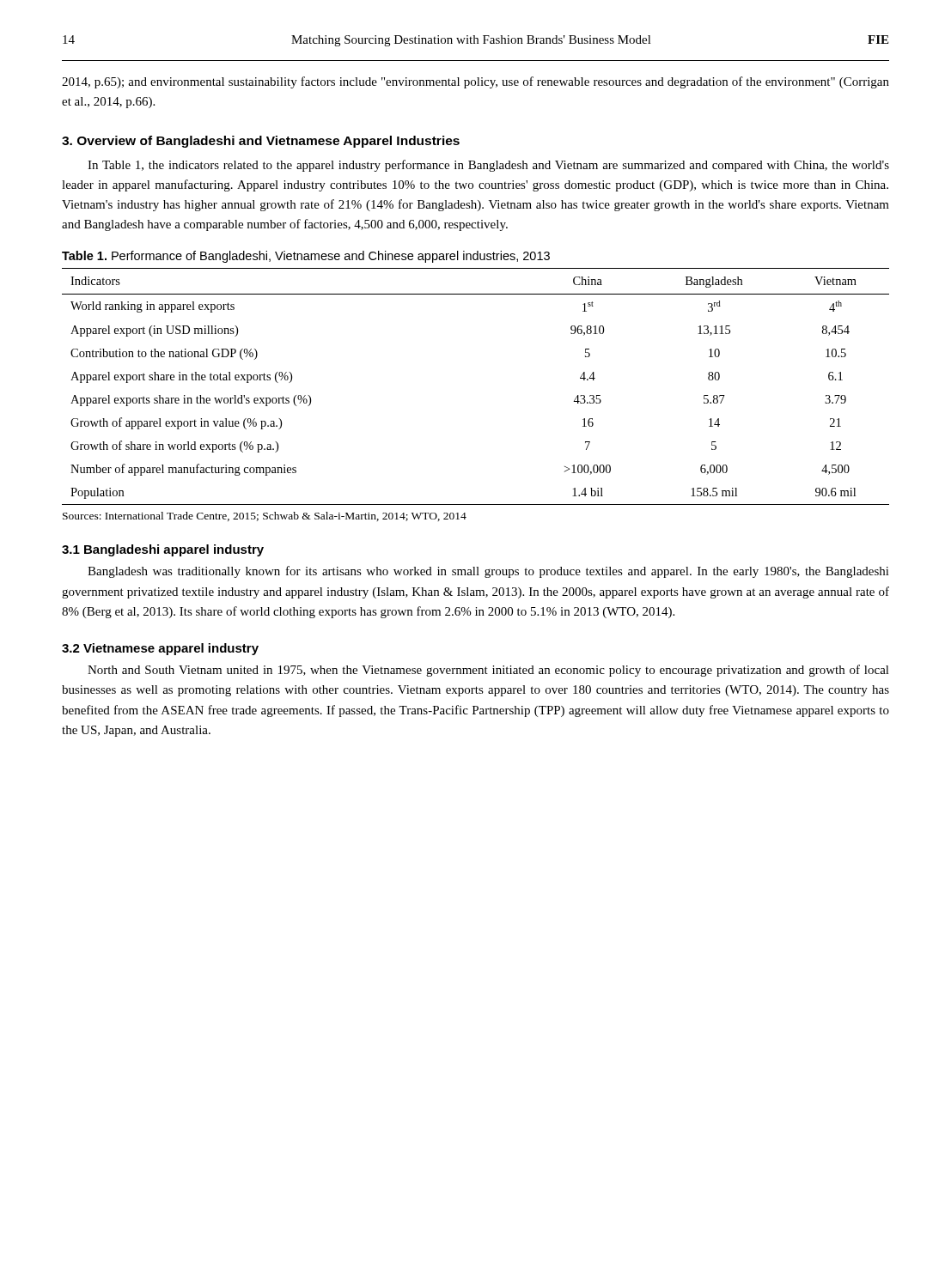Select the footnote containing "Sources: International Trade Centre, 2015; Schwab &"
The height and width of the screenshot is (1288, 951).
264,516
